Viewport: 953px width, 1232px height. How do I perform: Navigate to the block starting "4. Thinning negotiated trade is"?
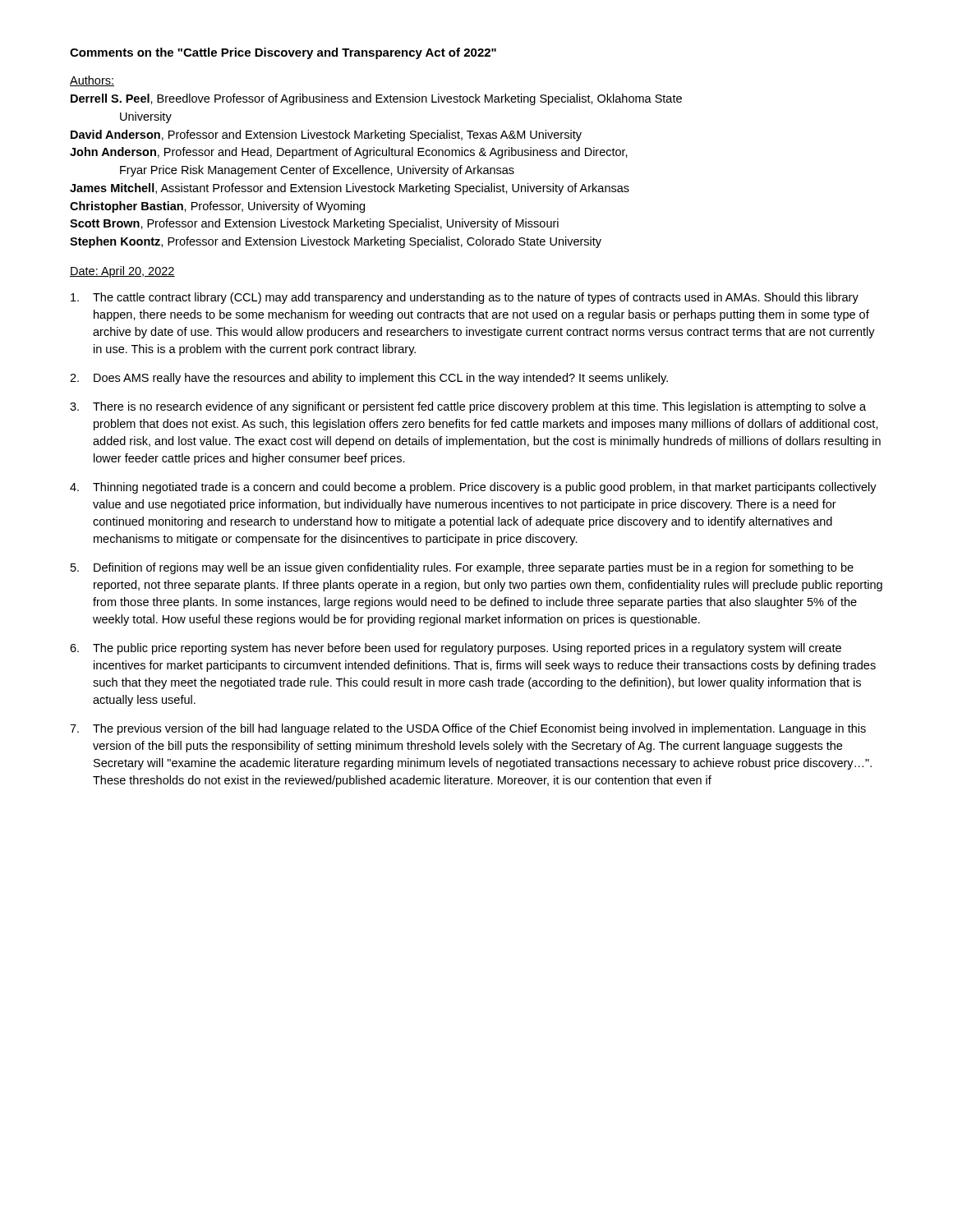pos(476,513)
